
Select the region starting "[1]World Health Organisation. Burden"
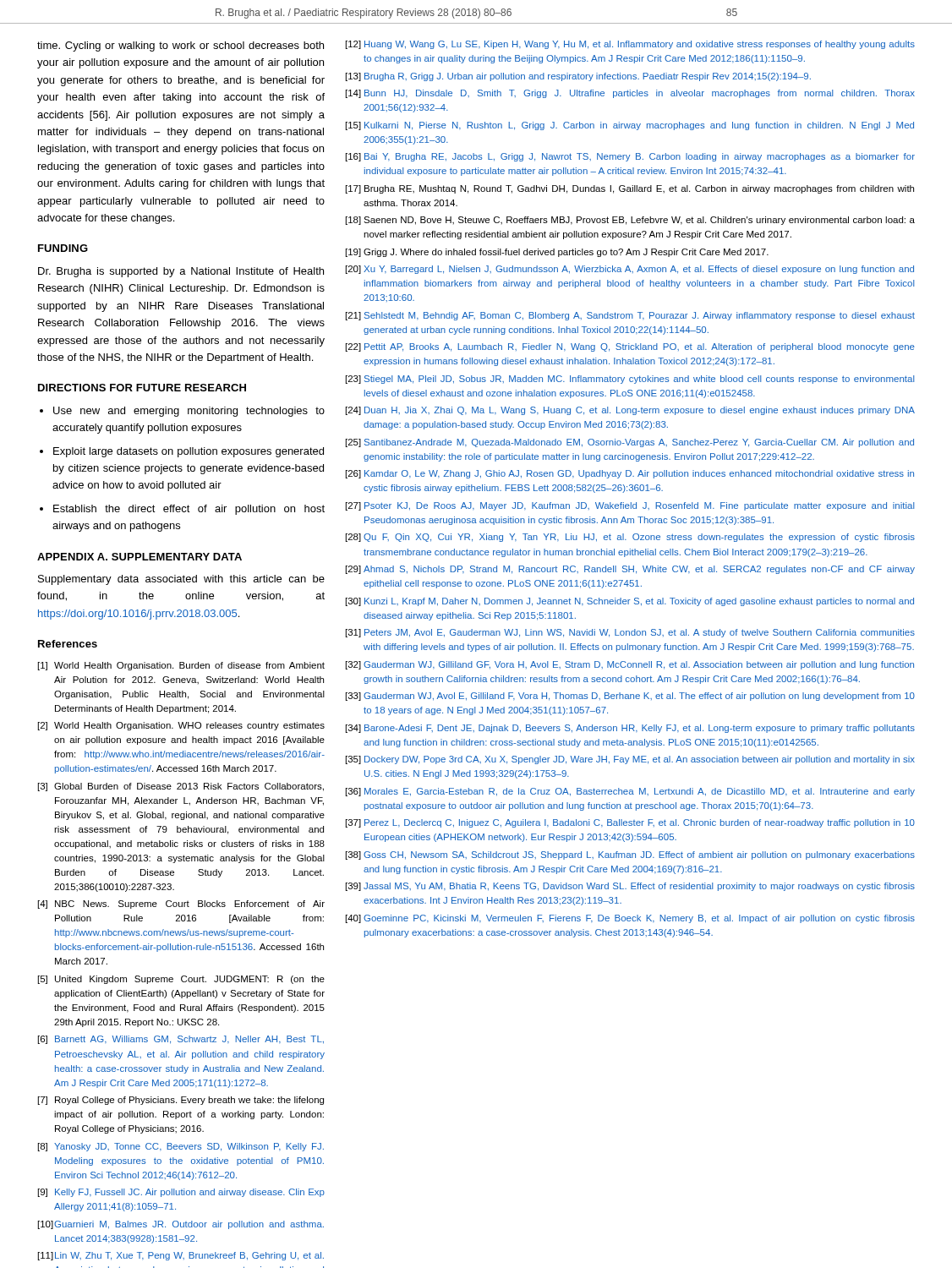pyautogui.click(x=181, y=666)
